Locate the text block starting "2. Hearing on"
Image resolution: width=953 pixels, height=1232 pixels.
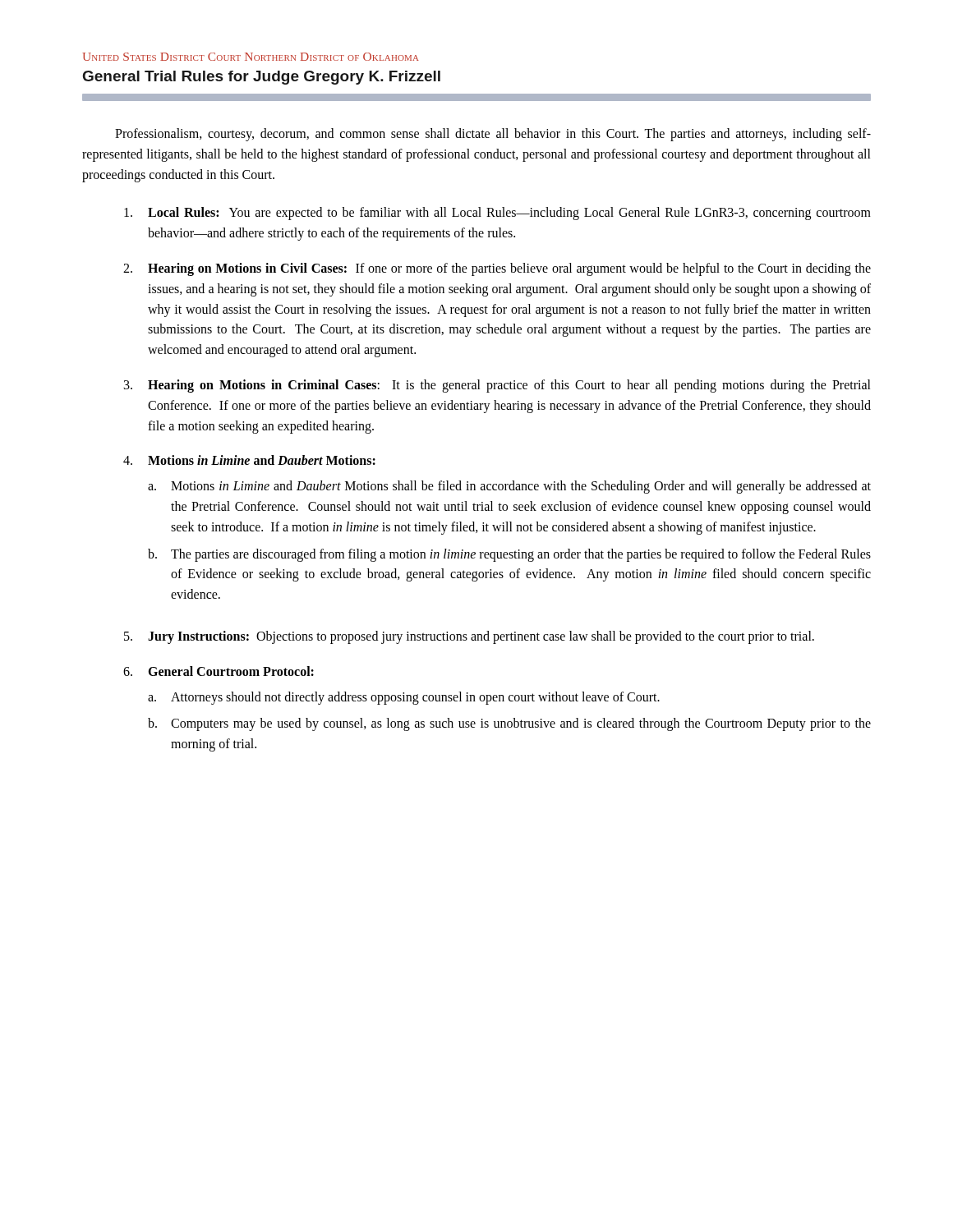pos(476,310)
